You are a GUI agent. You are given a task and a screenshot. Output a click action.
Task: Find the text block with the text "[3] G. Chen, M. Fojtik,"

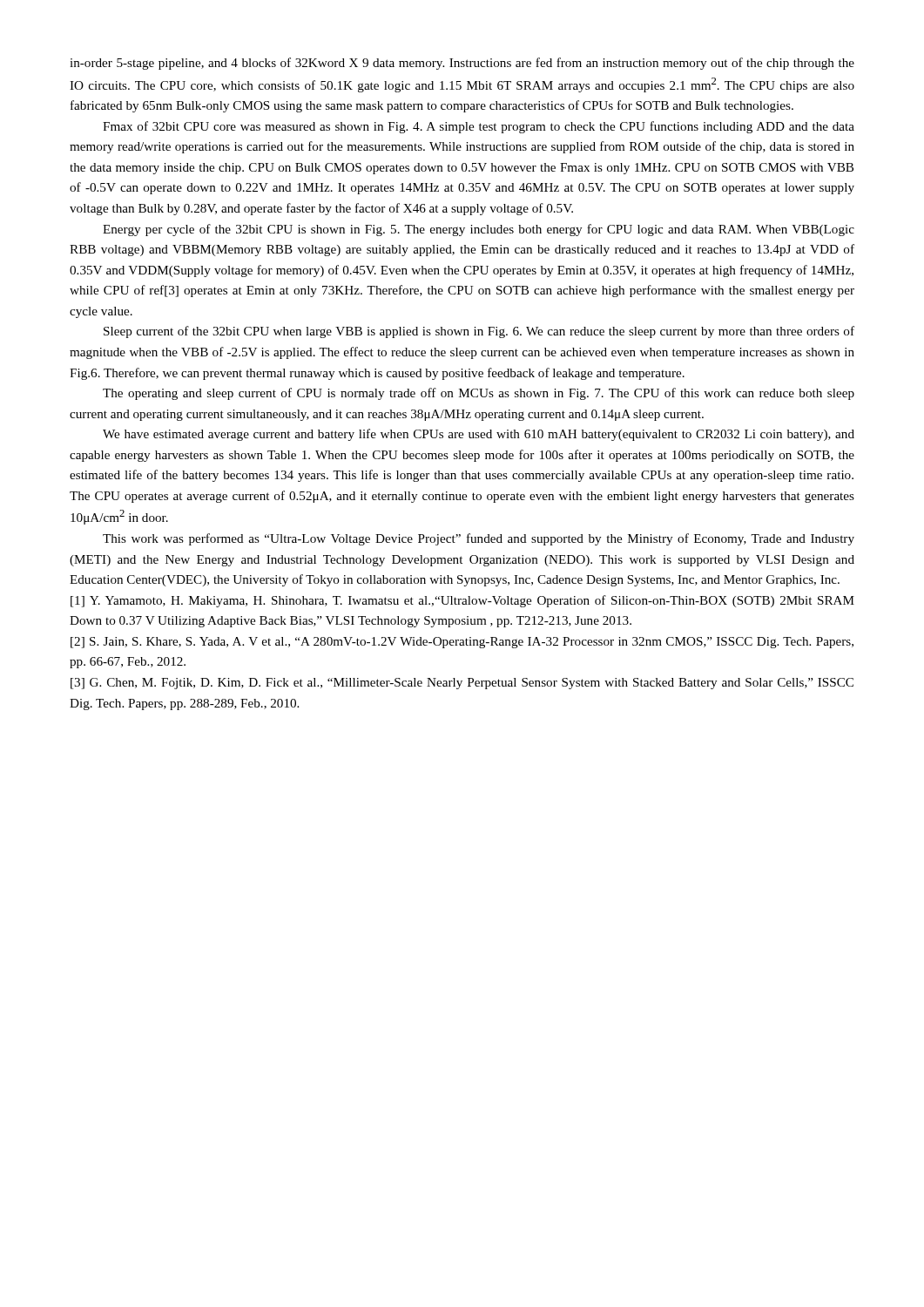462,692
